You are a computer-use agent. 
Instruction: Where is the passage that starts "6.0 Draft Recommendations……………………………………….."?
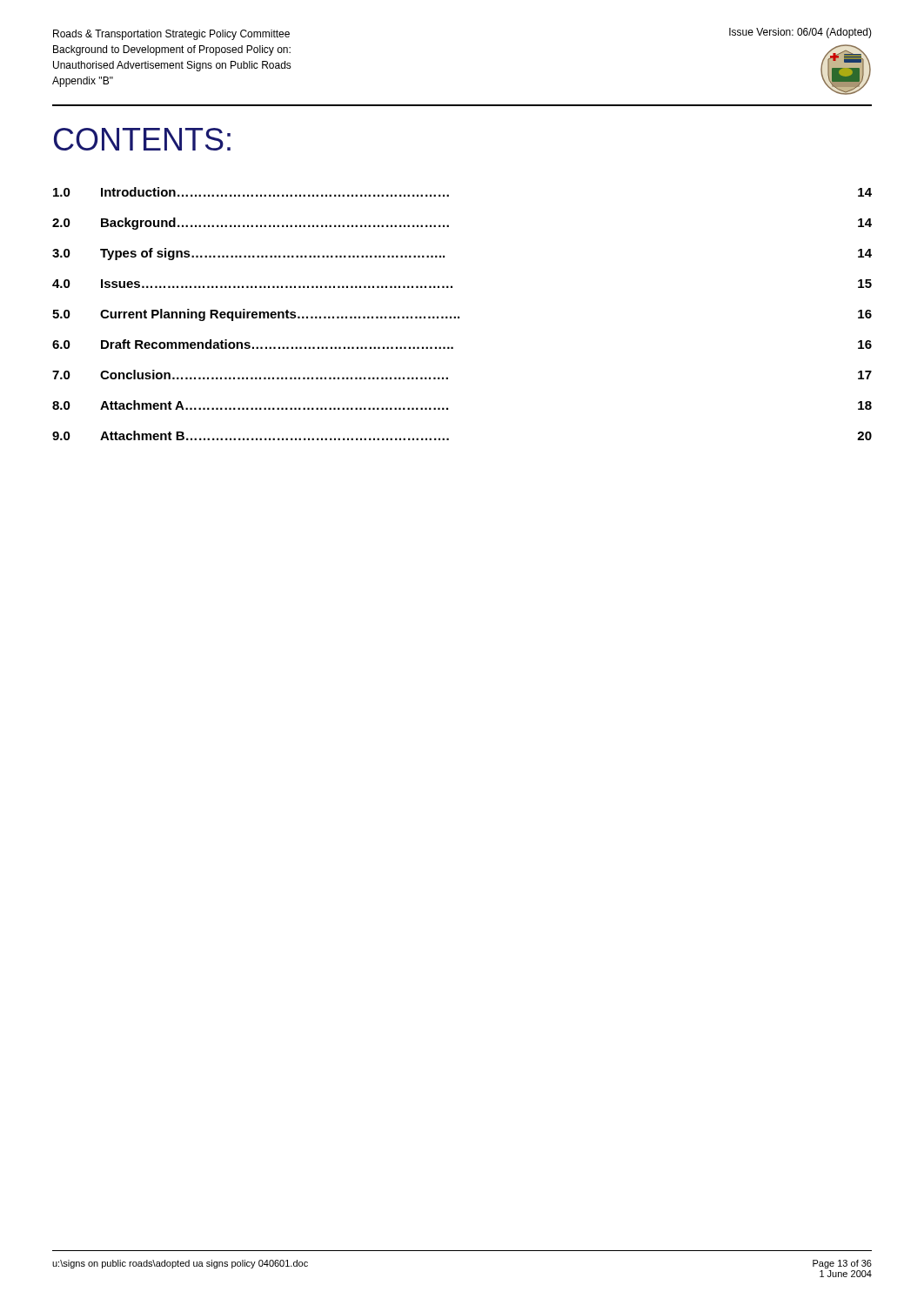tap(462, 344)
